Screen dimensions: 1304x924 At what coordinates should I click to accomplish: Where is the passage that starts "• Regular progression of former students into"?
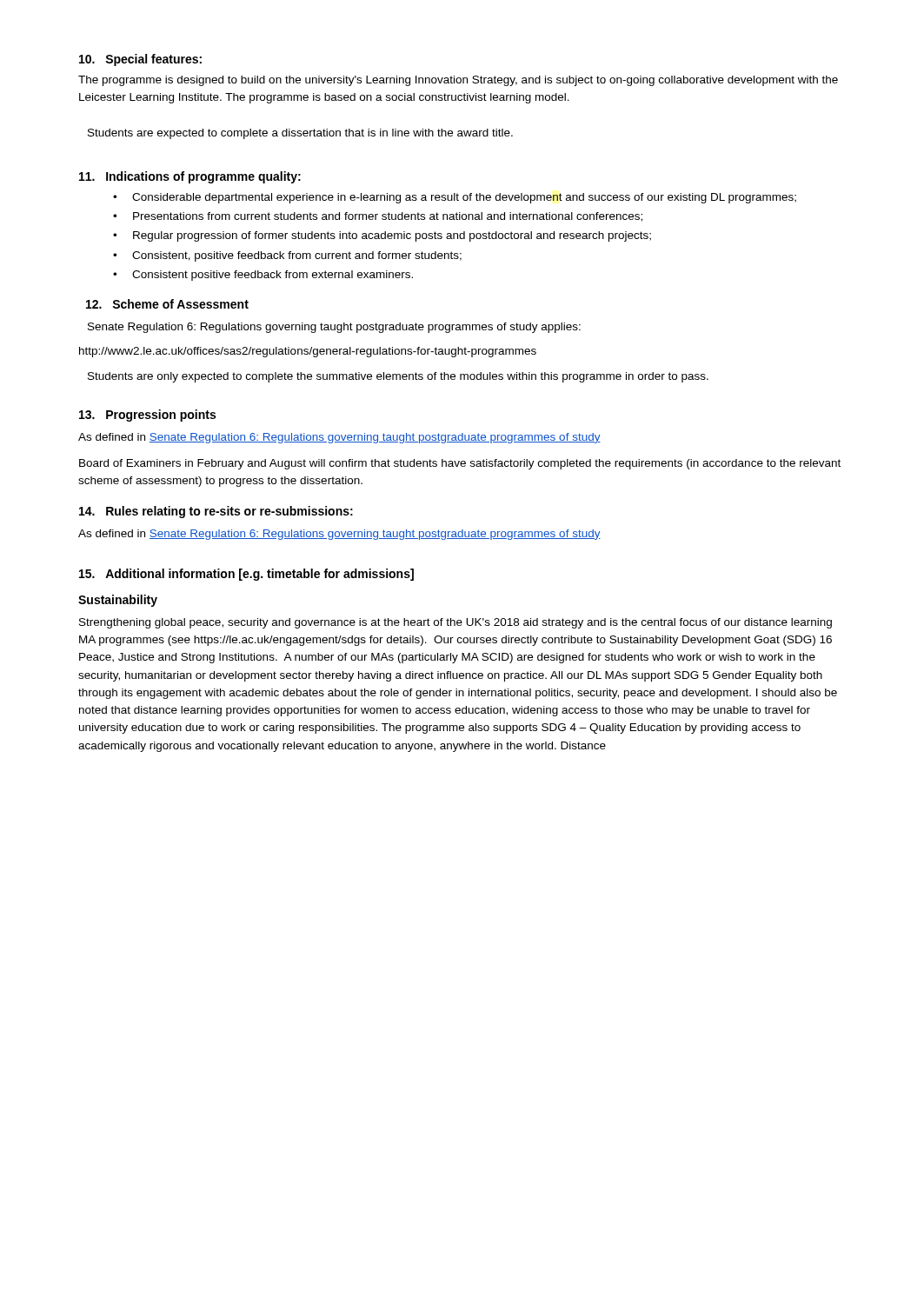point(382,236)
